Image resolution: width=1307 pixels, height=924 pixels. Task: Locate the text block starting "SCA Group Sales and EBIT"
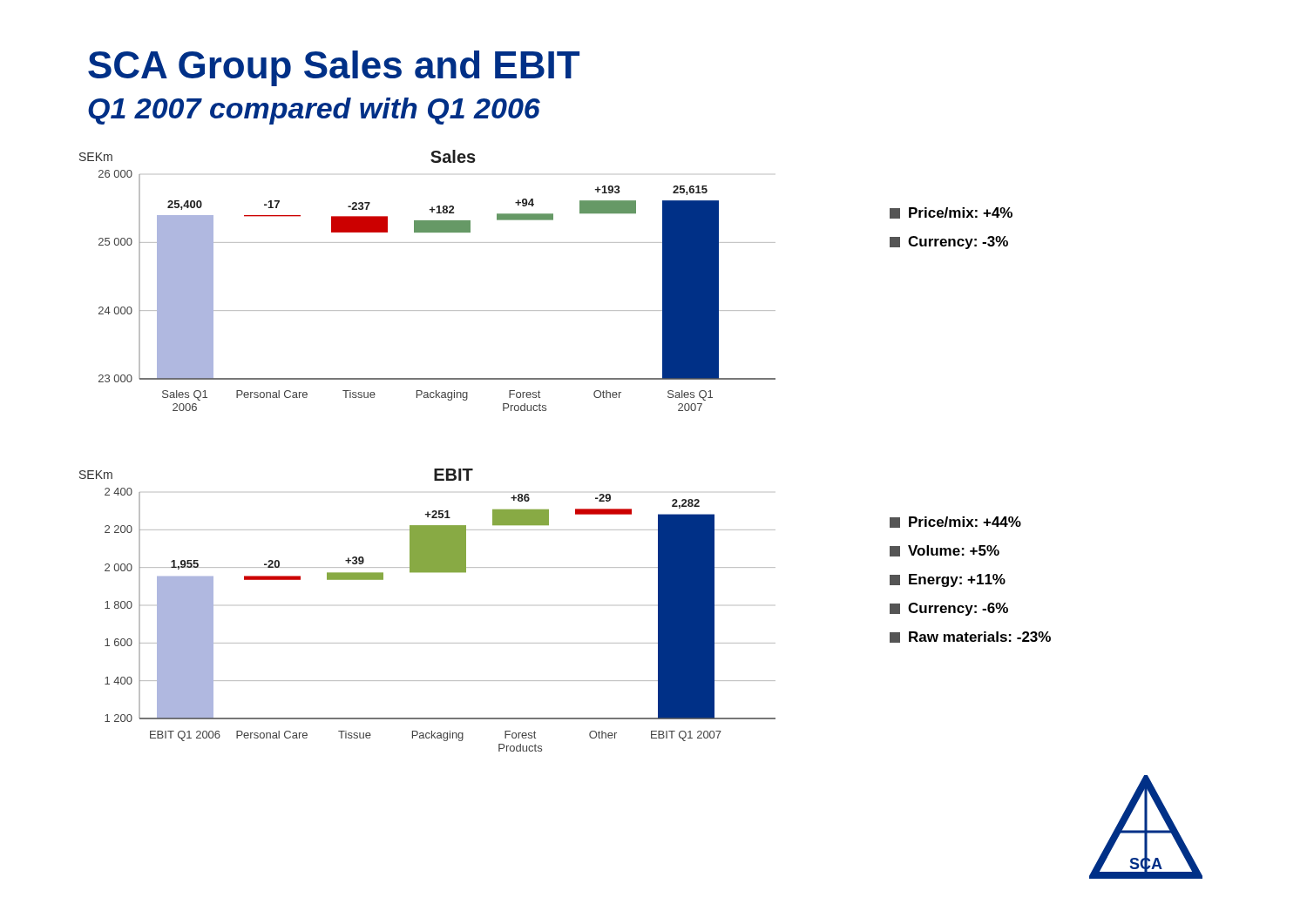tap(334, 65)
